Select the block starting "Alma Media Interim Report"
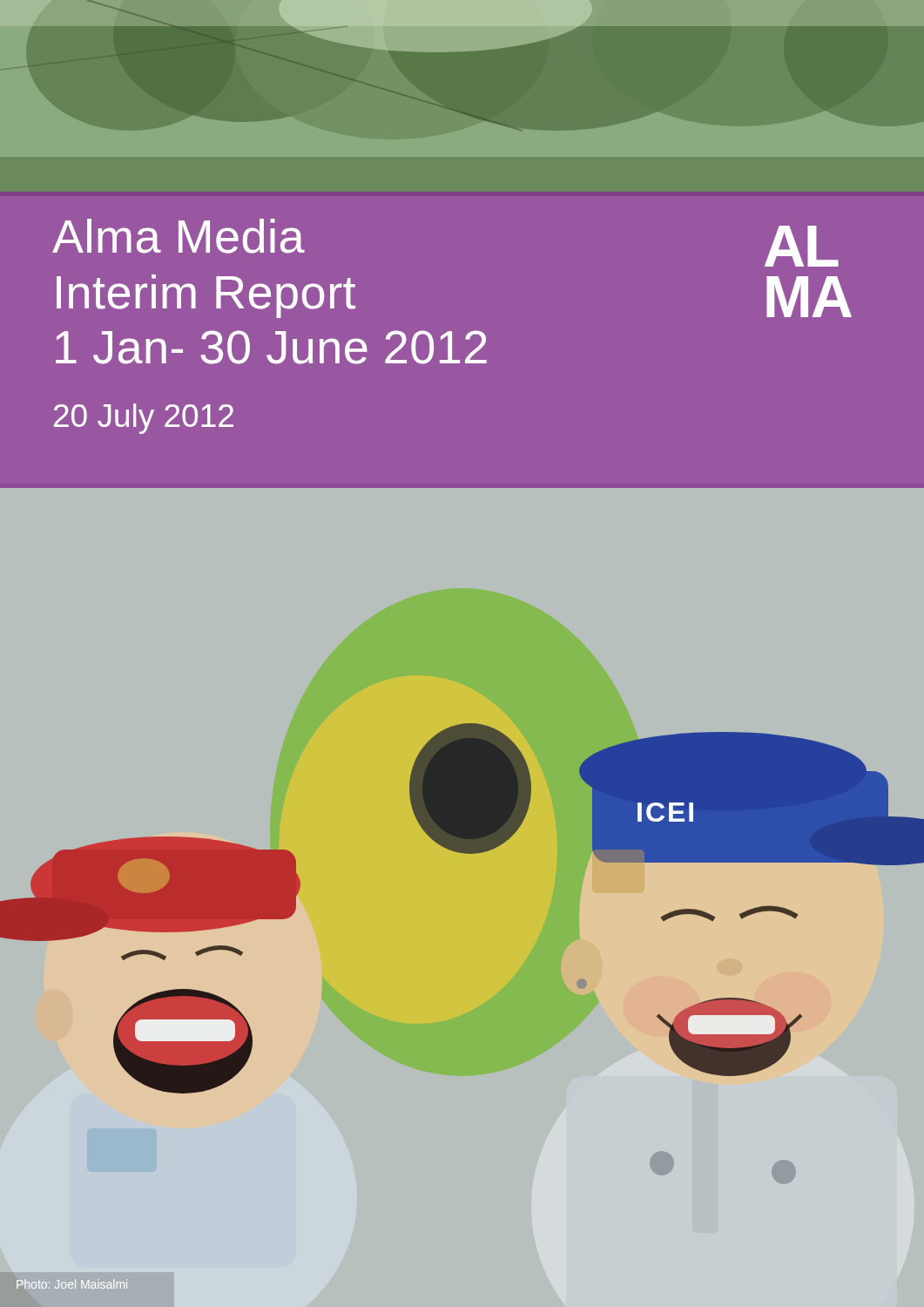The image size is (924, 1307). [271, 322]
